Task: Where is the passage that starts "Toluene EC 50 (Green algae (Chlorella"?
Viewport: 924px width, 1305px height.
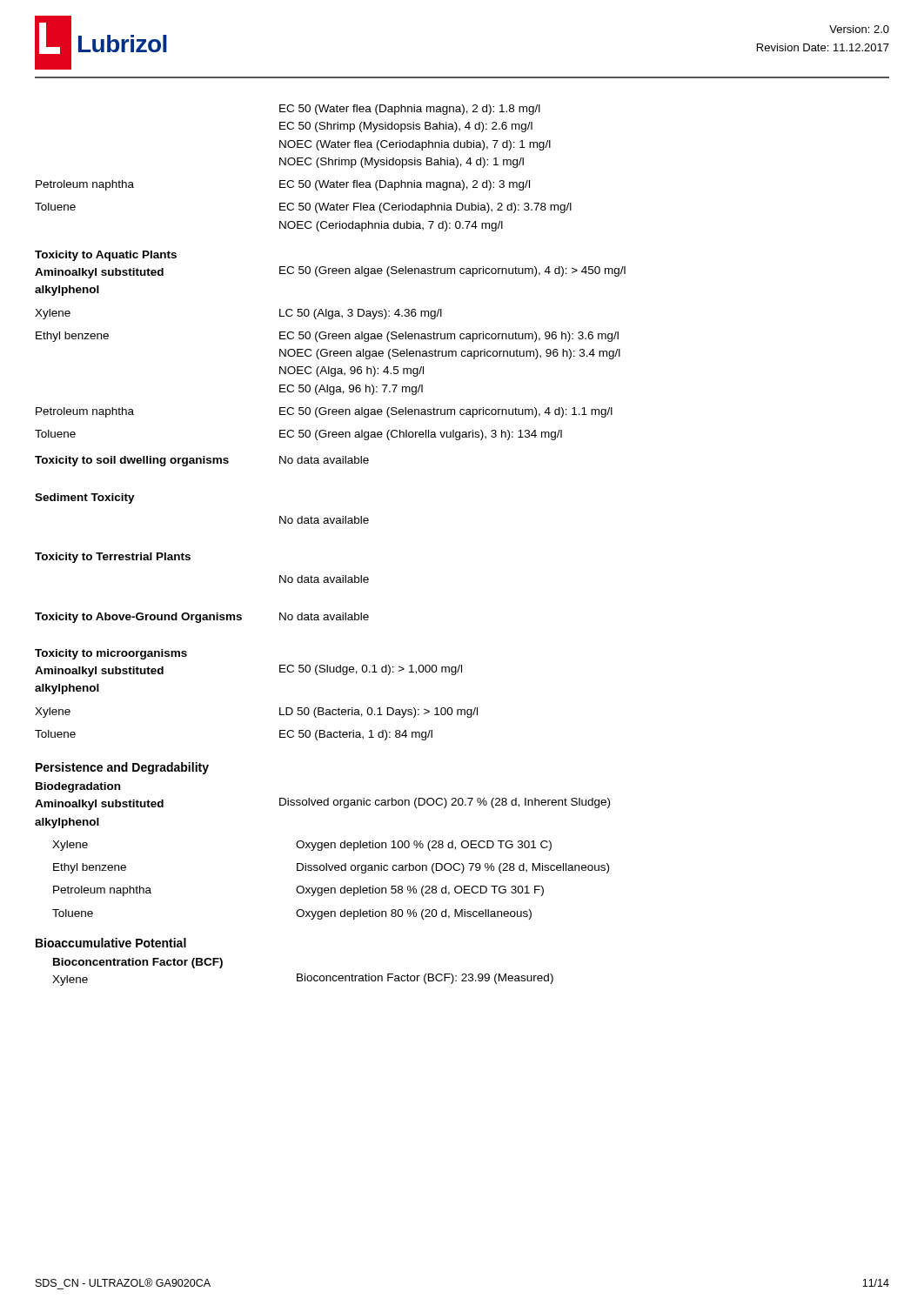Action: coord(462,434)
